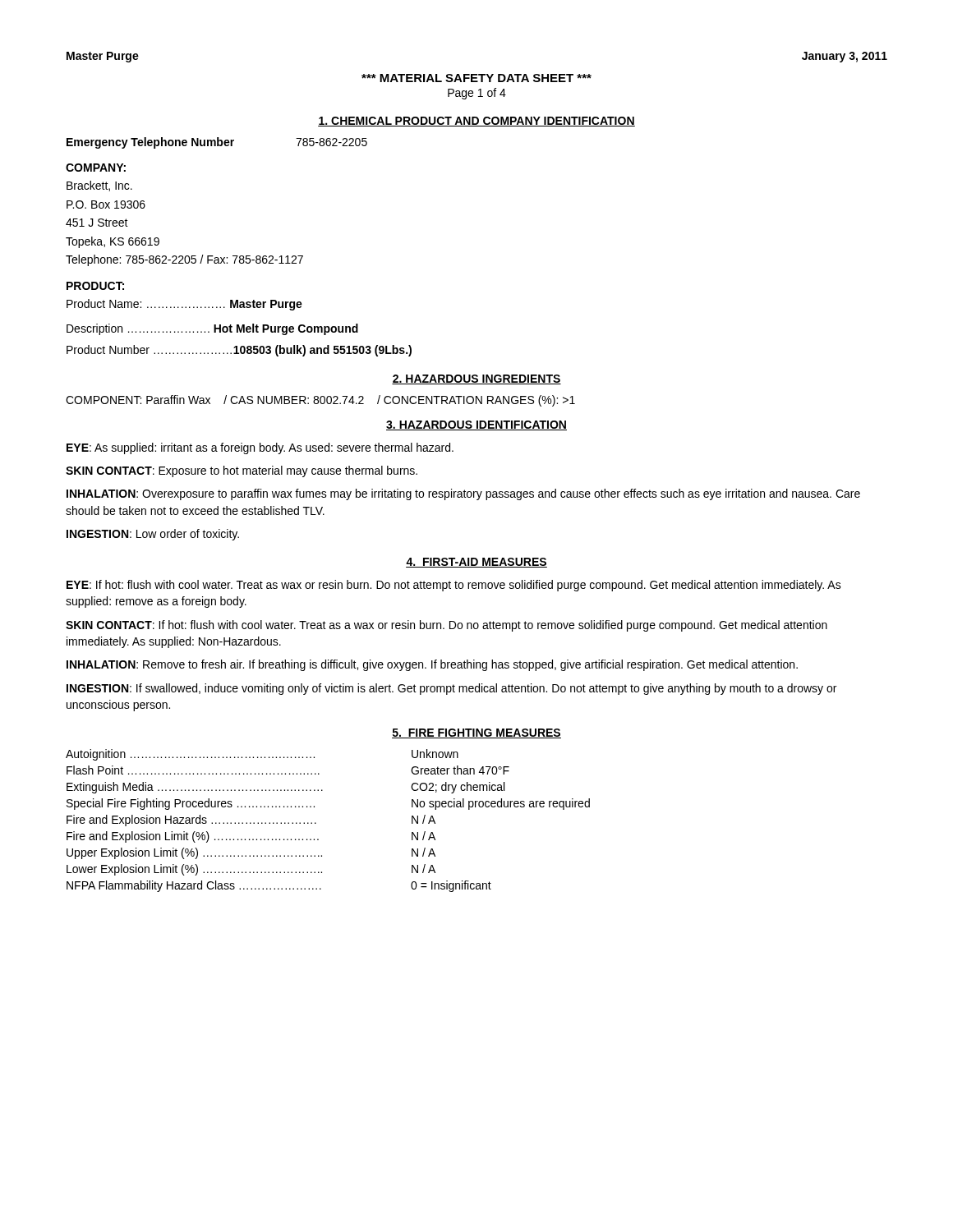Select the element starting "3. HAZARDOUS IDENTIFICATION"
Viewport: 953px width, 1232px height.
[476, 424]
